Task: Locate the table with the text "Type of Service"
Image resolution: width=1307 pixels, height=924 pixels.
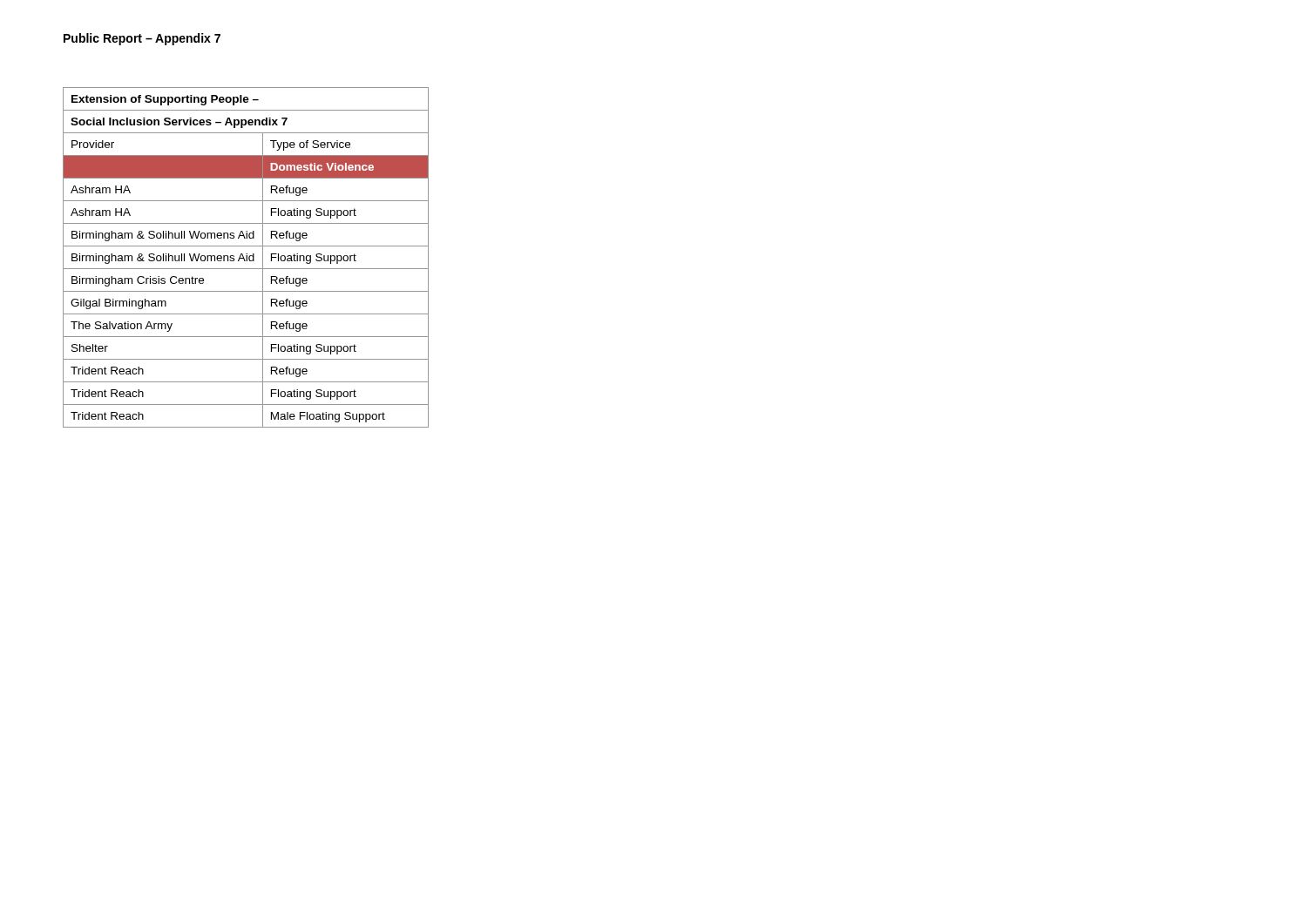Action: click(x=246, y=257)
